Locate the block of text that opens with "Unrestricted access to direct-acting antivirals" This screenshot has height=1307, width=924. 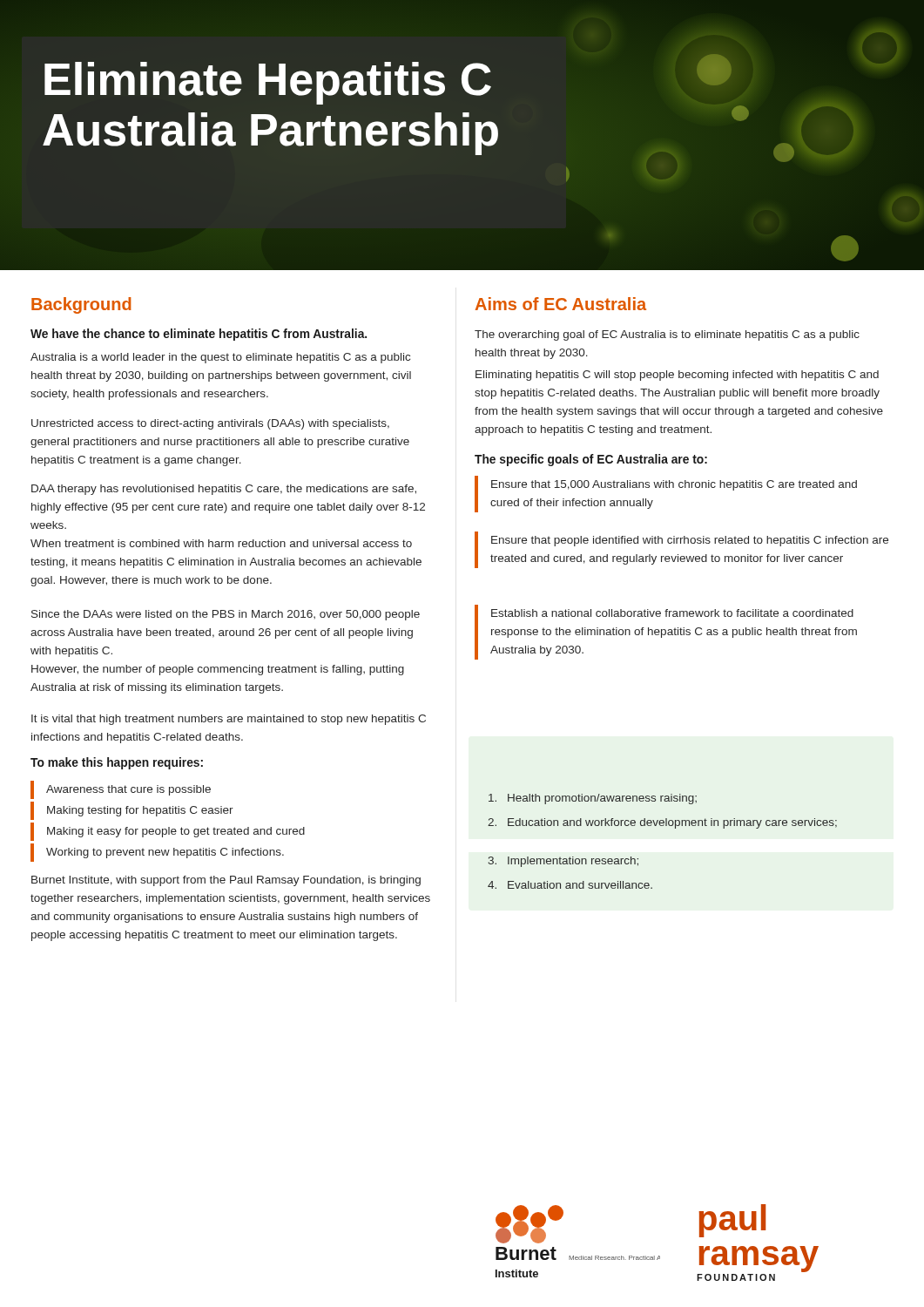pos(231,442)
